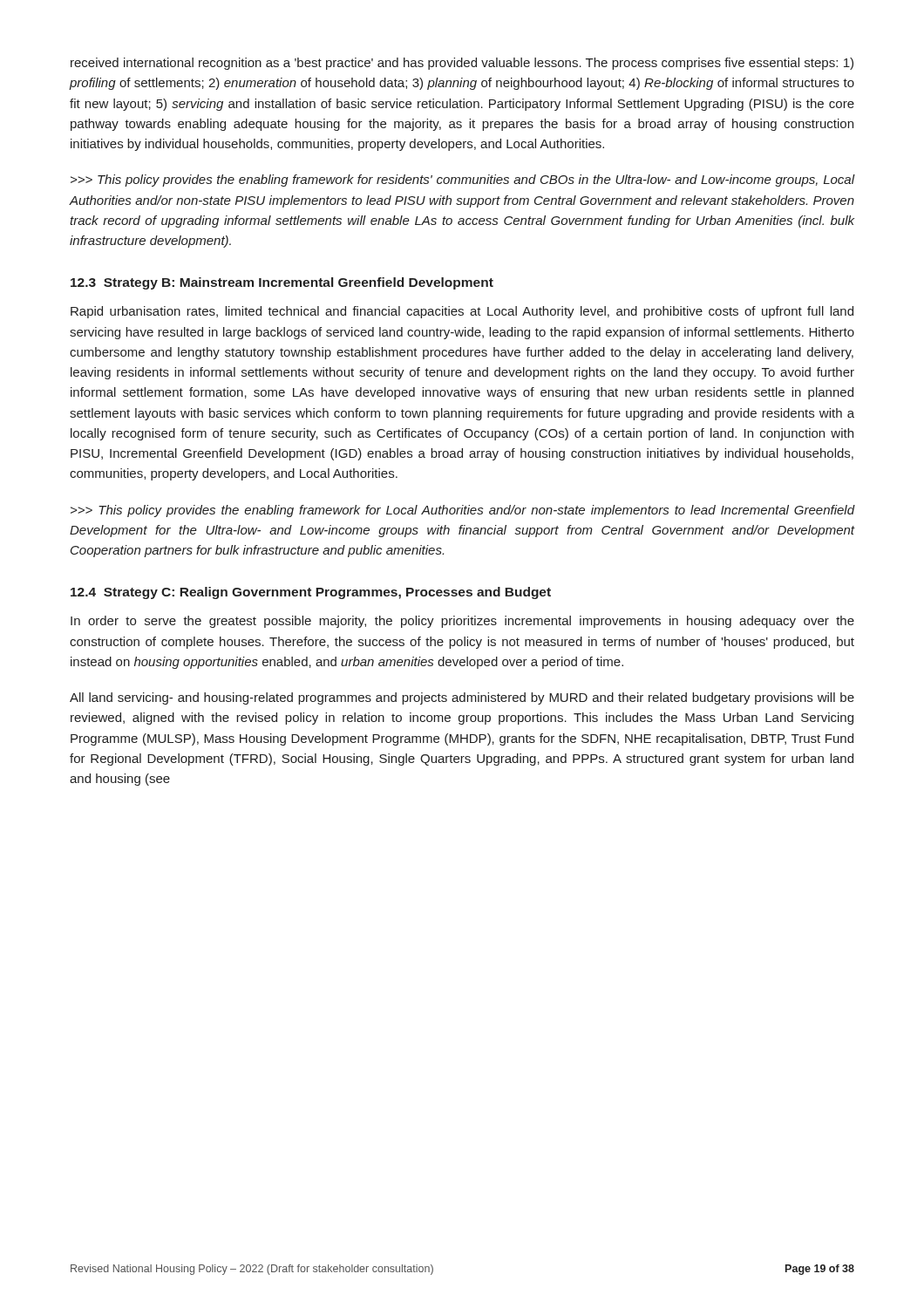Select the text block that says "In order to serve the greatest possible"
The width and height of the screenshot is (924, 1308).
pos(462,641)
